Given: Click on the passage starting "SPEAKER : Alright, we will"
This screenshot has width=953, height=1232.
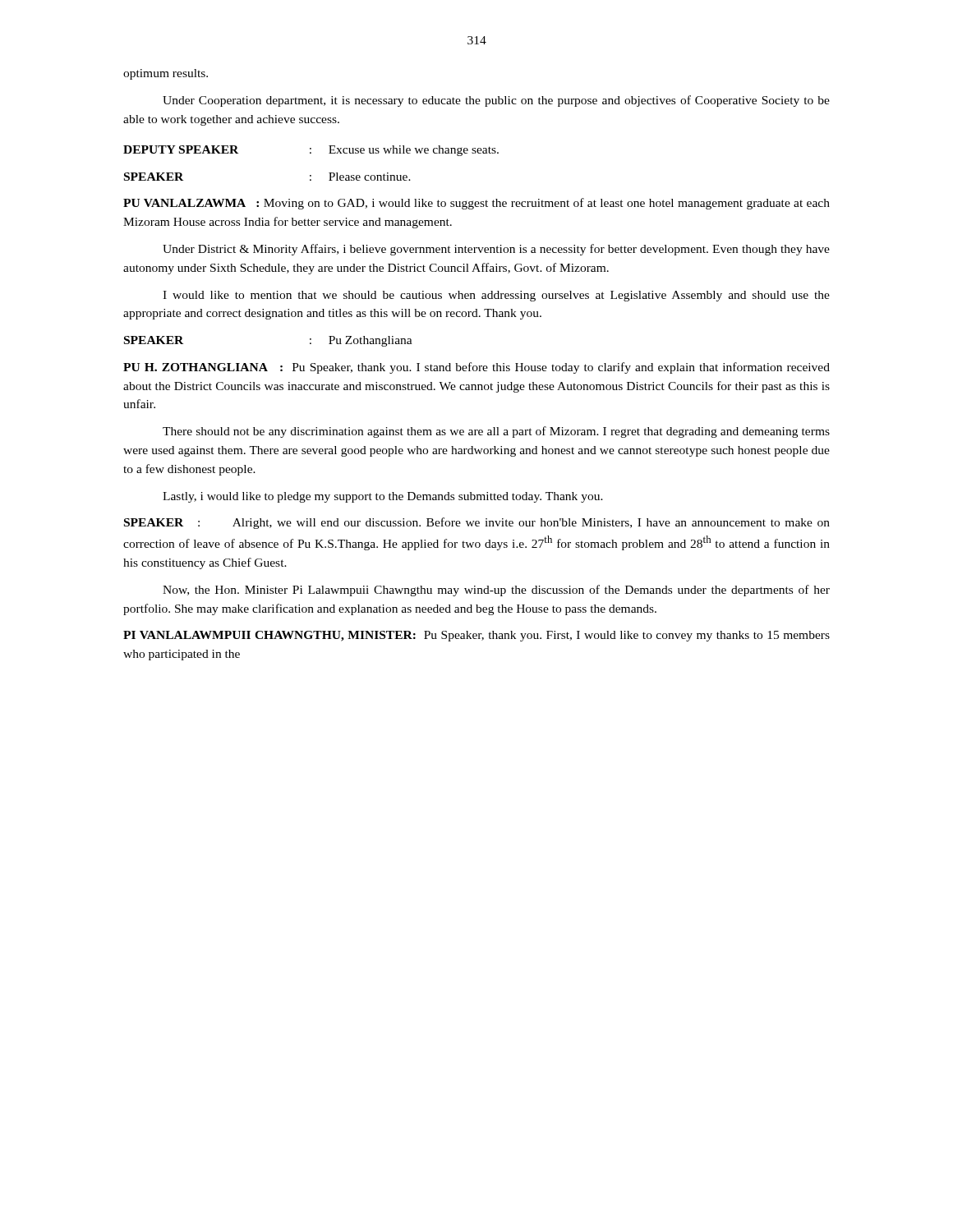Looking at the screenshot, I should [x=476, y=542].
